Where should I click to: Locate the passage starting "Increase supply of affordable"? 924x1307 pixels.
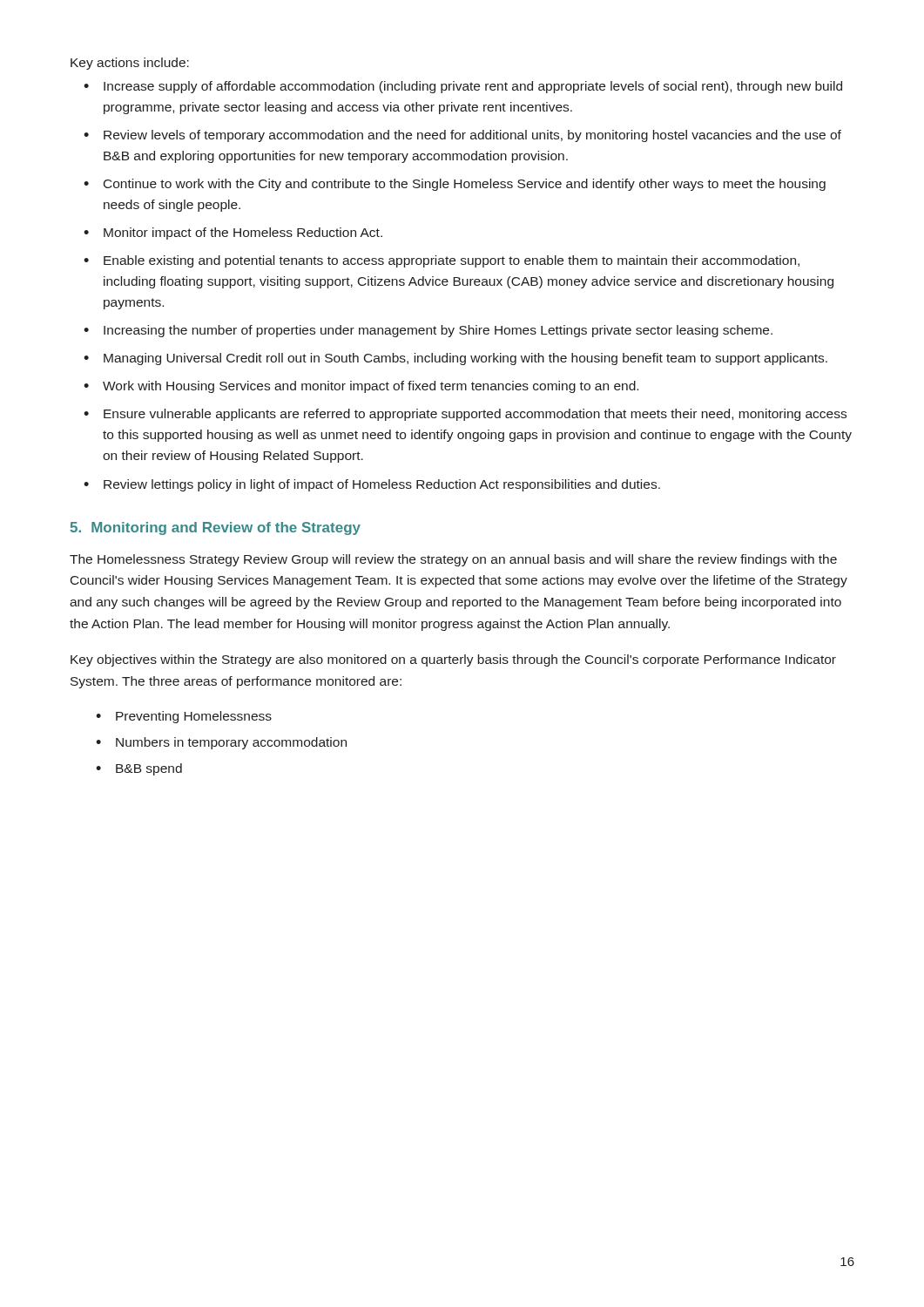pyautogui.click(x=473, y=97)
